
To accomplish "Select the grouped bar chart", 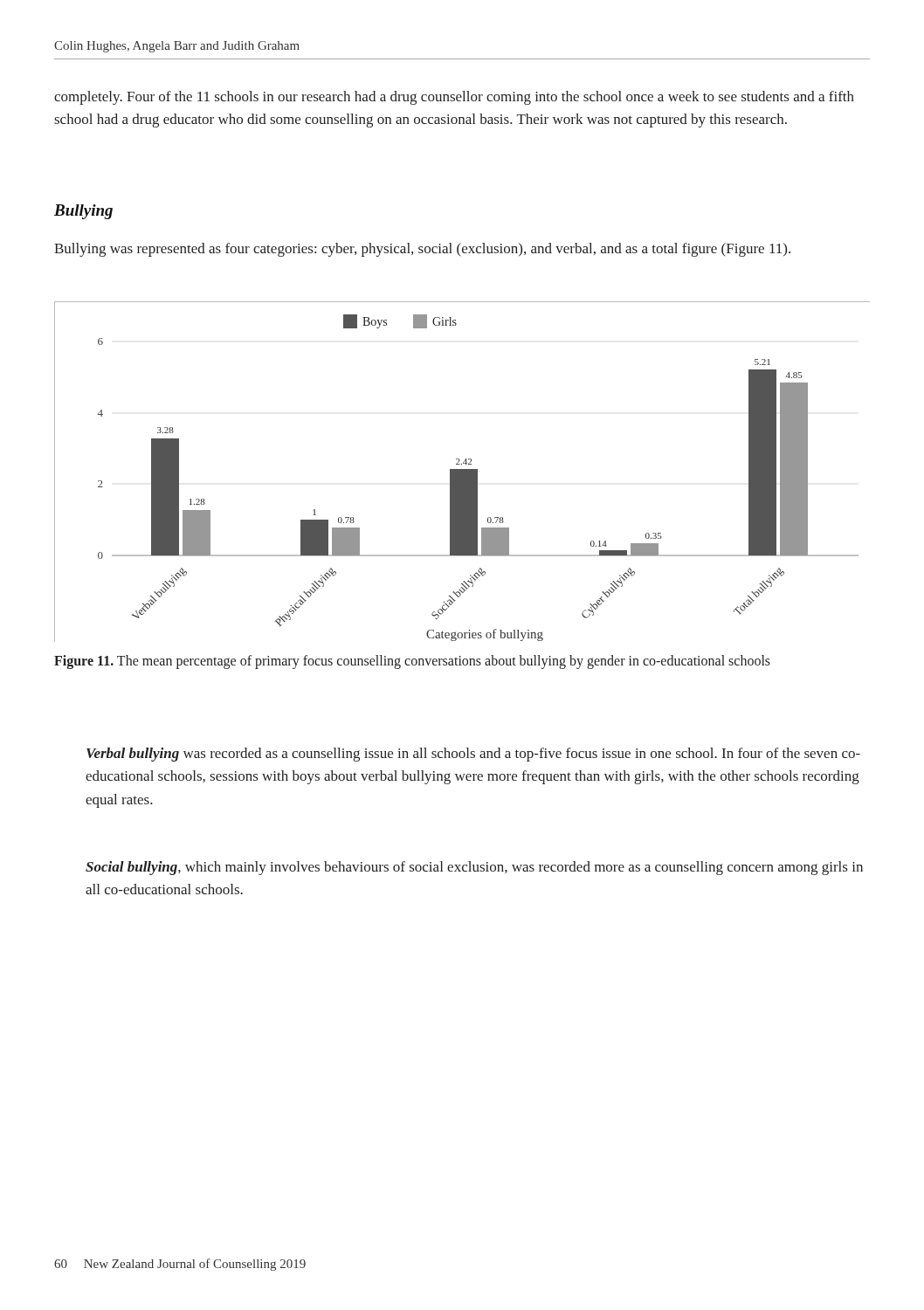I will pos(462,472).
